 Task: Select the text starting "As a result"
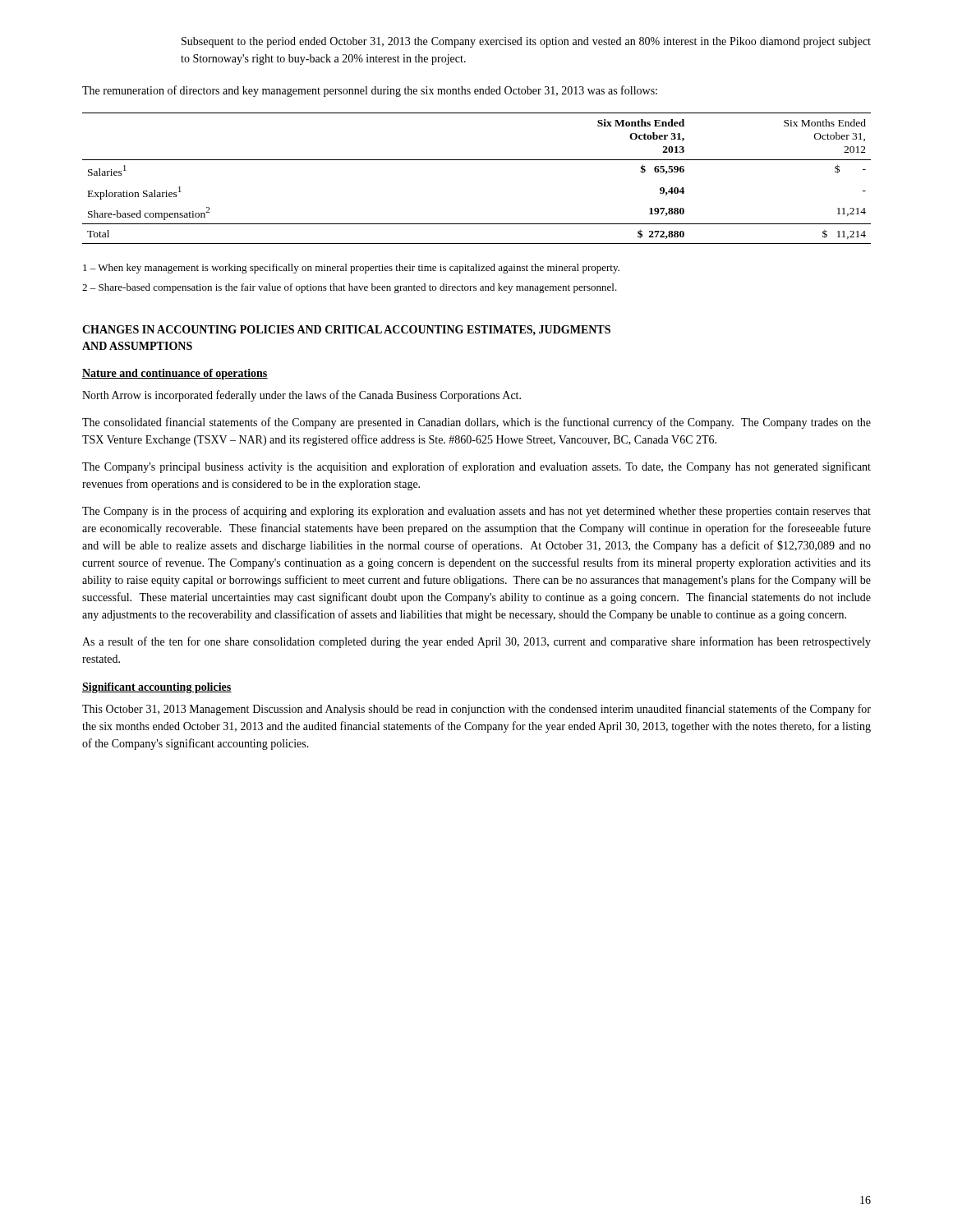[x=476, y=651]
